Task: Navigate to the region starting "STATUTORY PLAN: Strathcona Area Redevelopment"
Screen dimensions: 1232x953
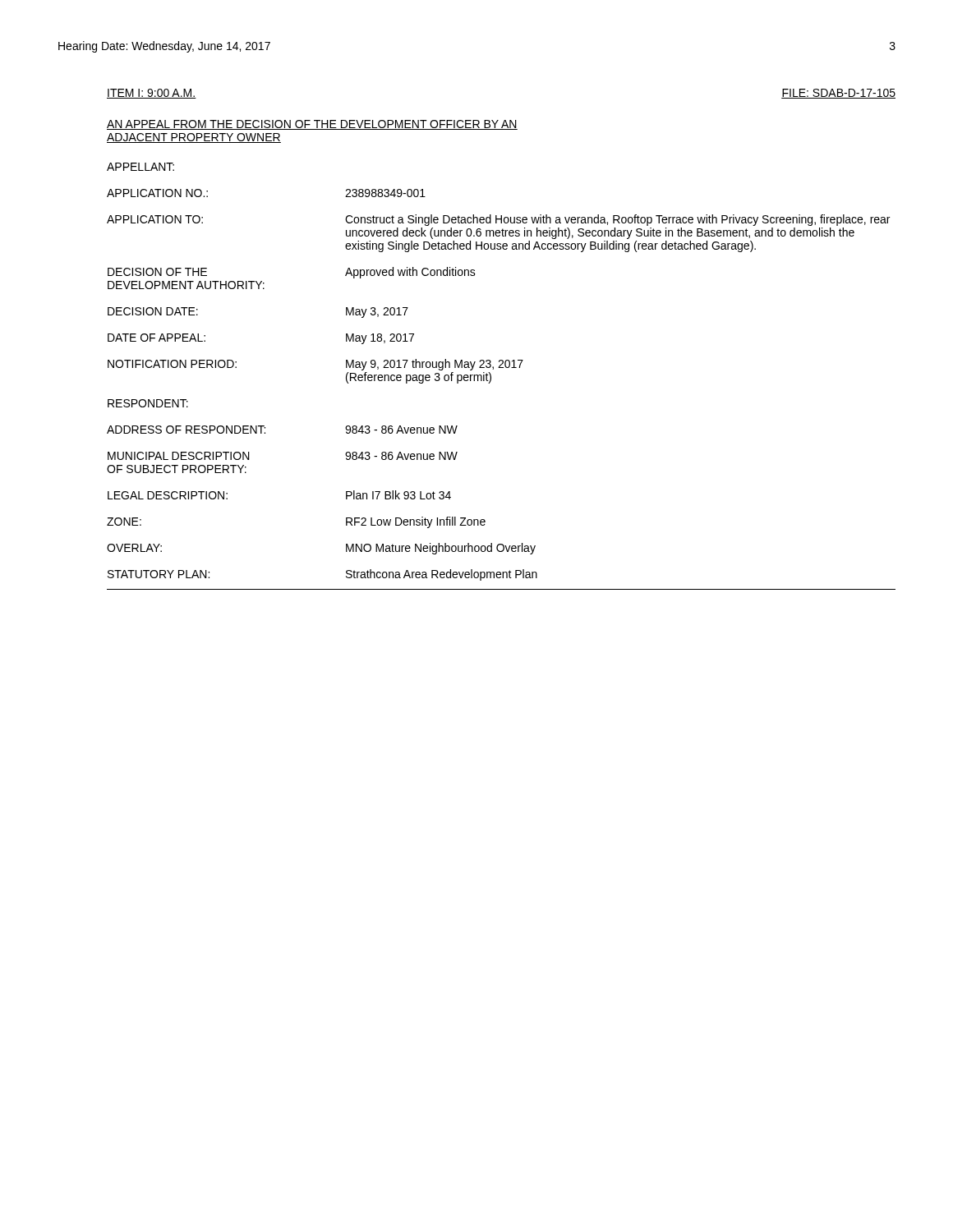Action: [x=501, y=574]
